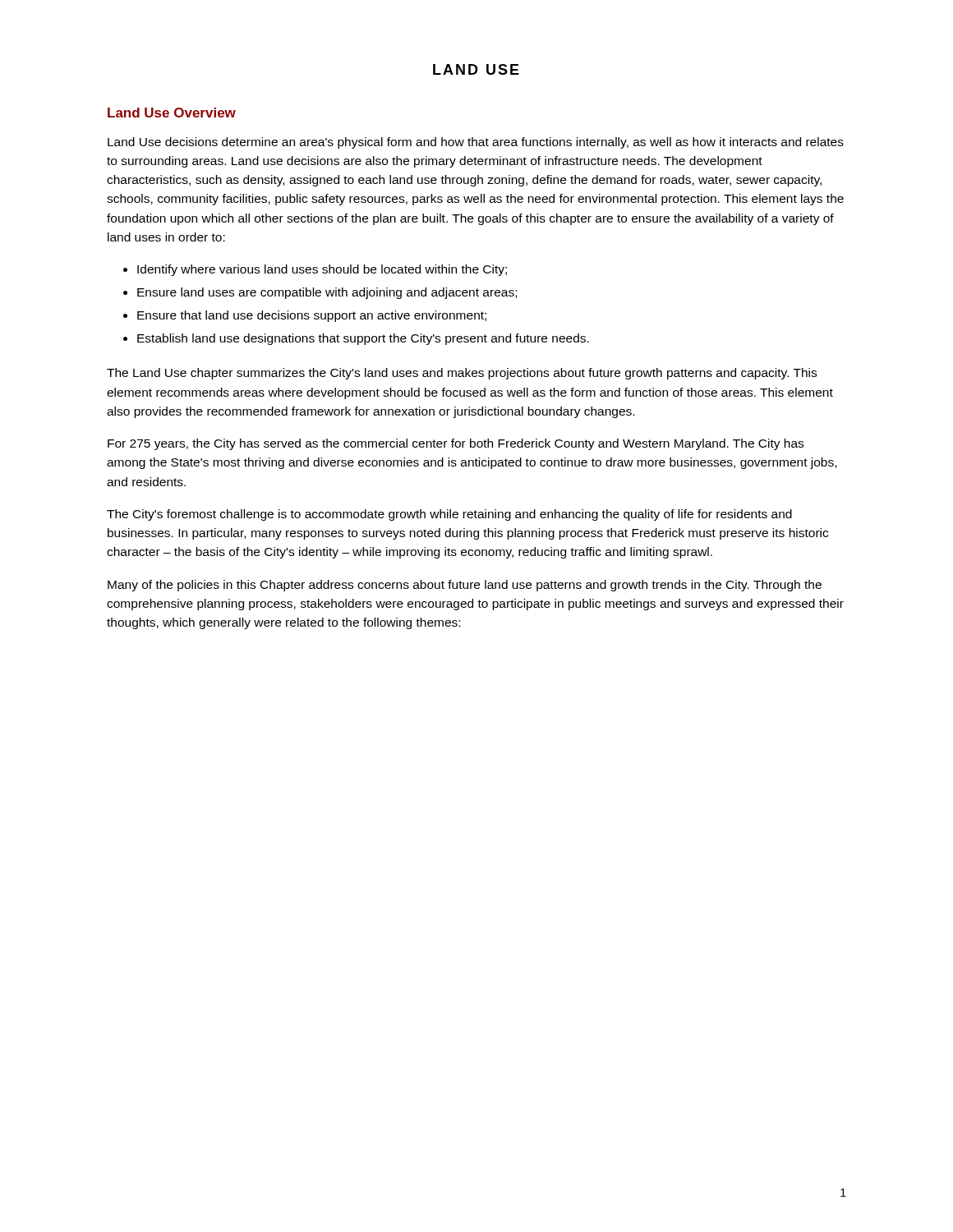
Task: Locate the block of text that opens with "For 275 years, the City has"
Action: [472, 462]
